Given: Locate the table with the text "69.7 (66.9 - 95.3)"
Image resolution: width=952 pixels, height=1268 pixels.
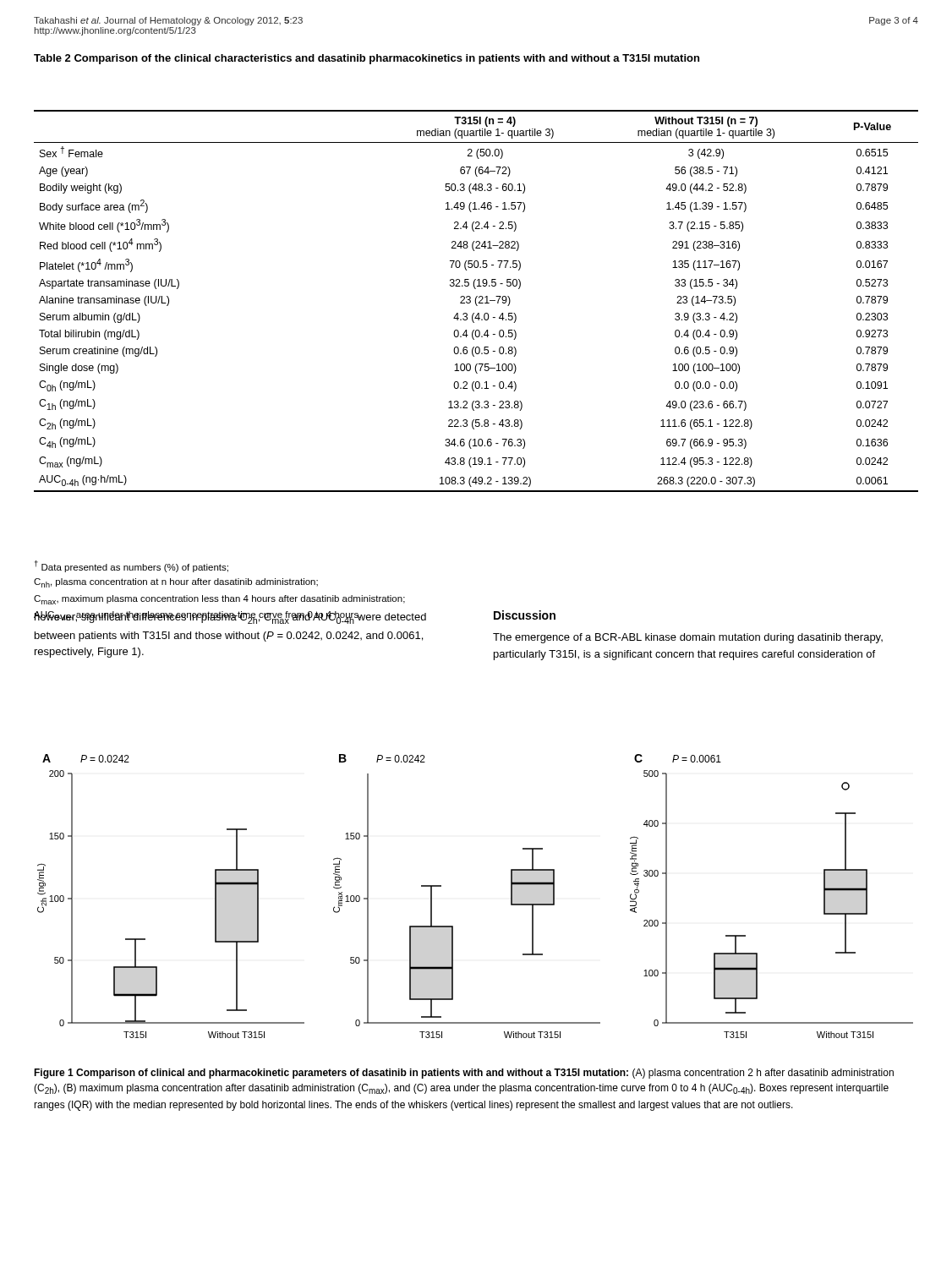Looking at the screenshot, I should [476, 301].
